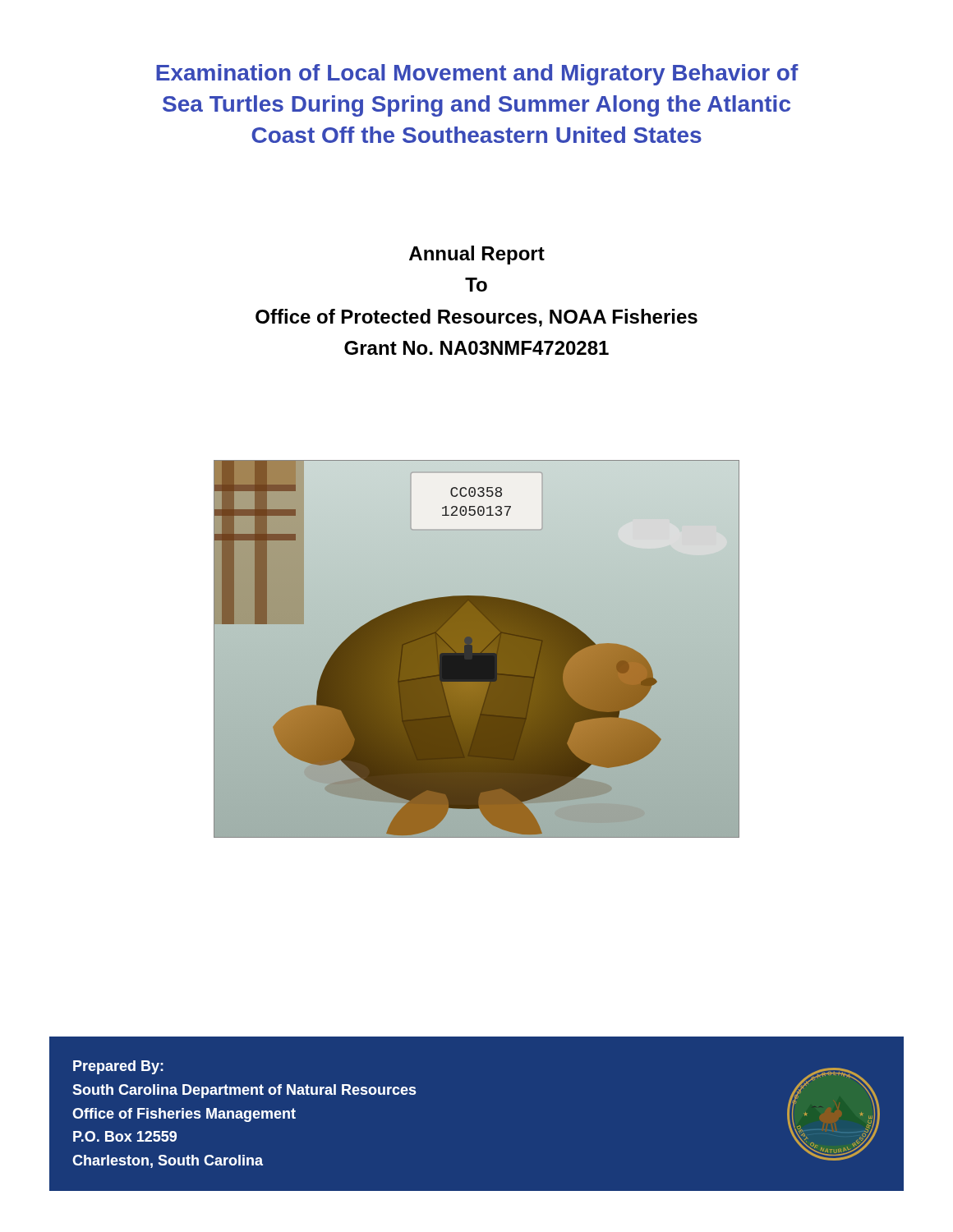The image size is (953, 1232).
Task: Select the photo
Action: coord(476,649)
